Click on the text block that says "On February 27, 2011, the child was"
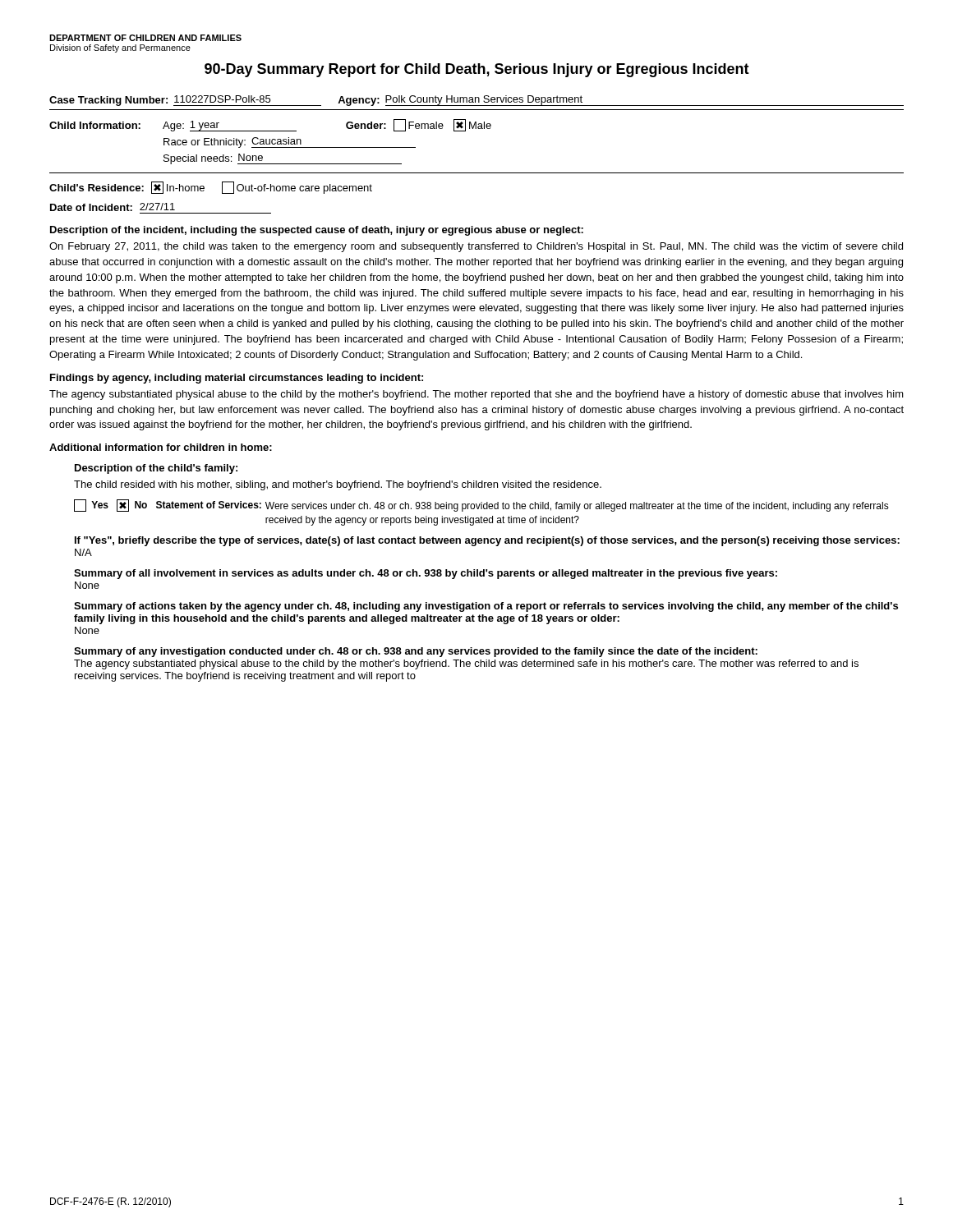This screenshot has height=1232, width=953. [x=476, y=300]
